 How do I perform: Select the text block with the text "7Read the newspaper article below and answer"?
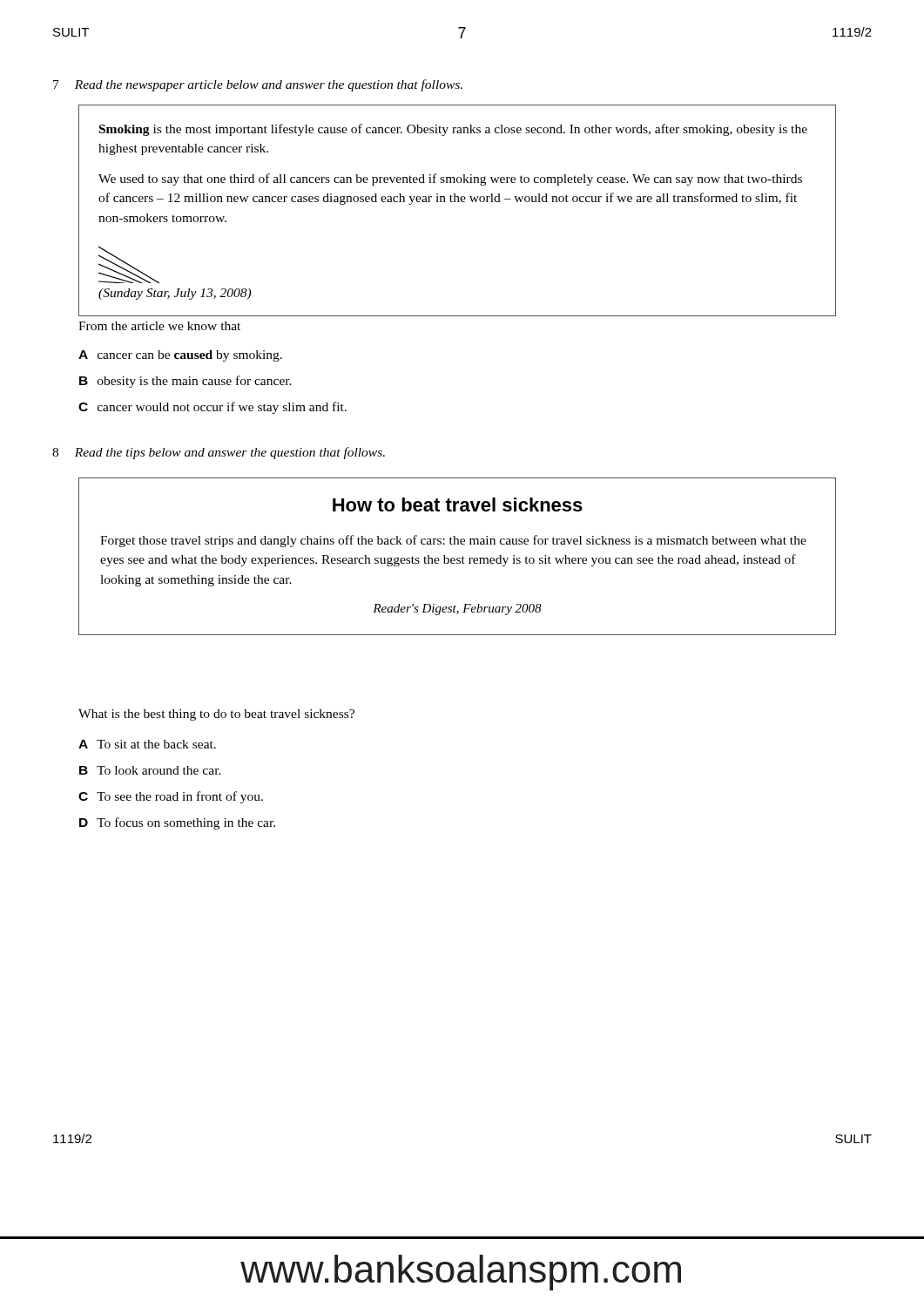[258, 84]
